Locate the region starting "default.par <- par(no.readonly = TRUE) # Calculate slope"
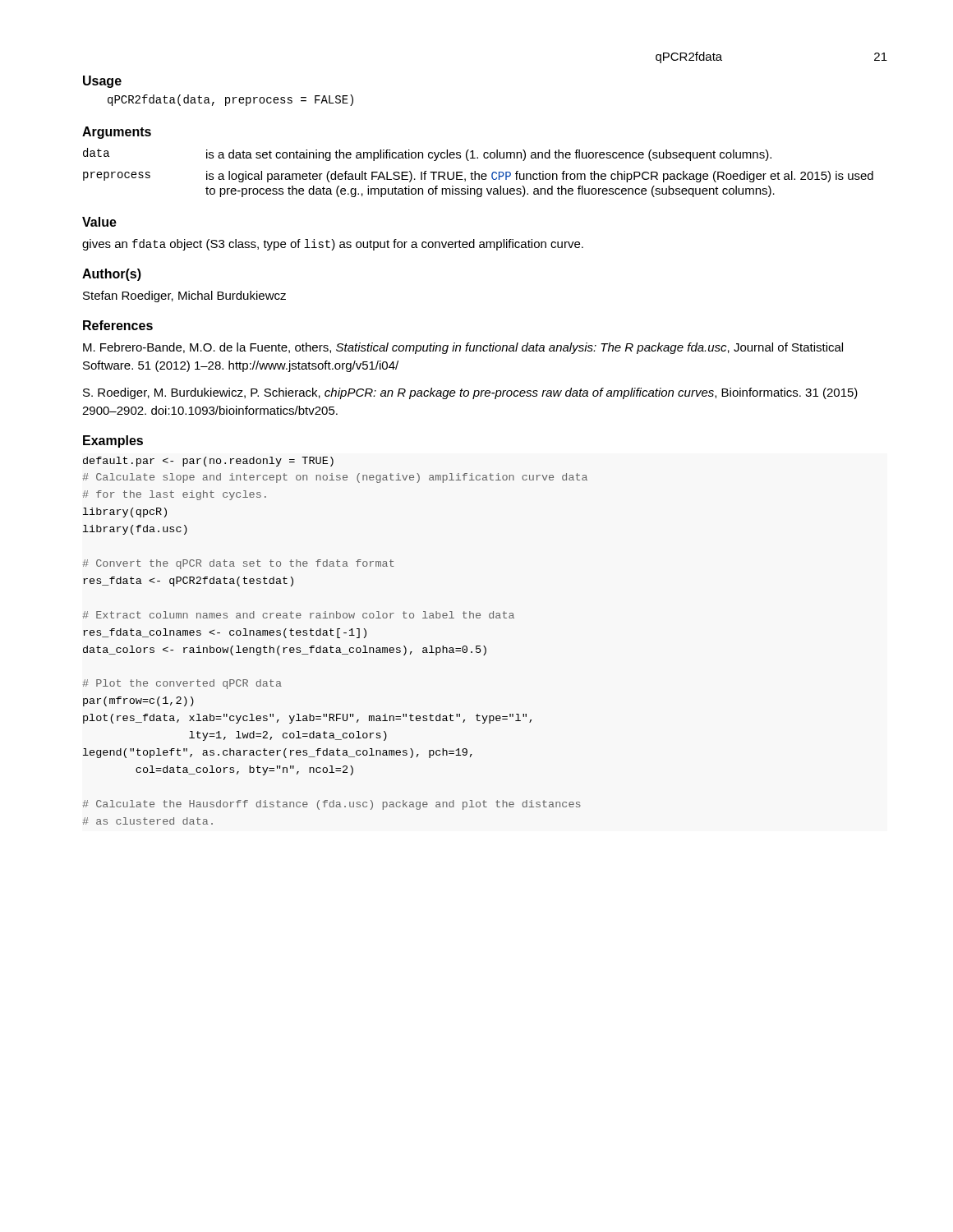 point(485,642)
